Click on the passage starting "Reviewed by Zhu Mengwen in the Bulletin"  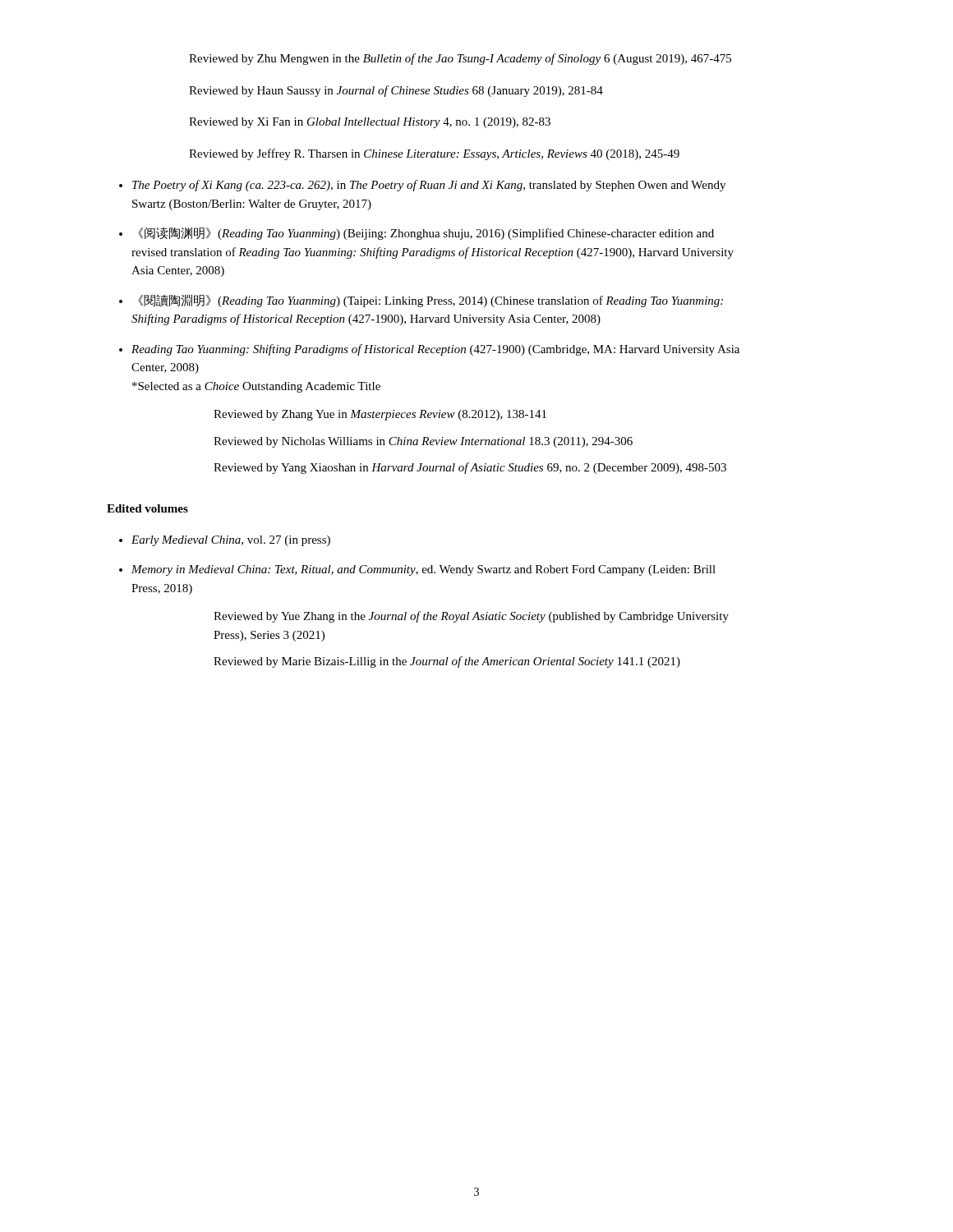point(460,58)
